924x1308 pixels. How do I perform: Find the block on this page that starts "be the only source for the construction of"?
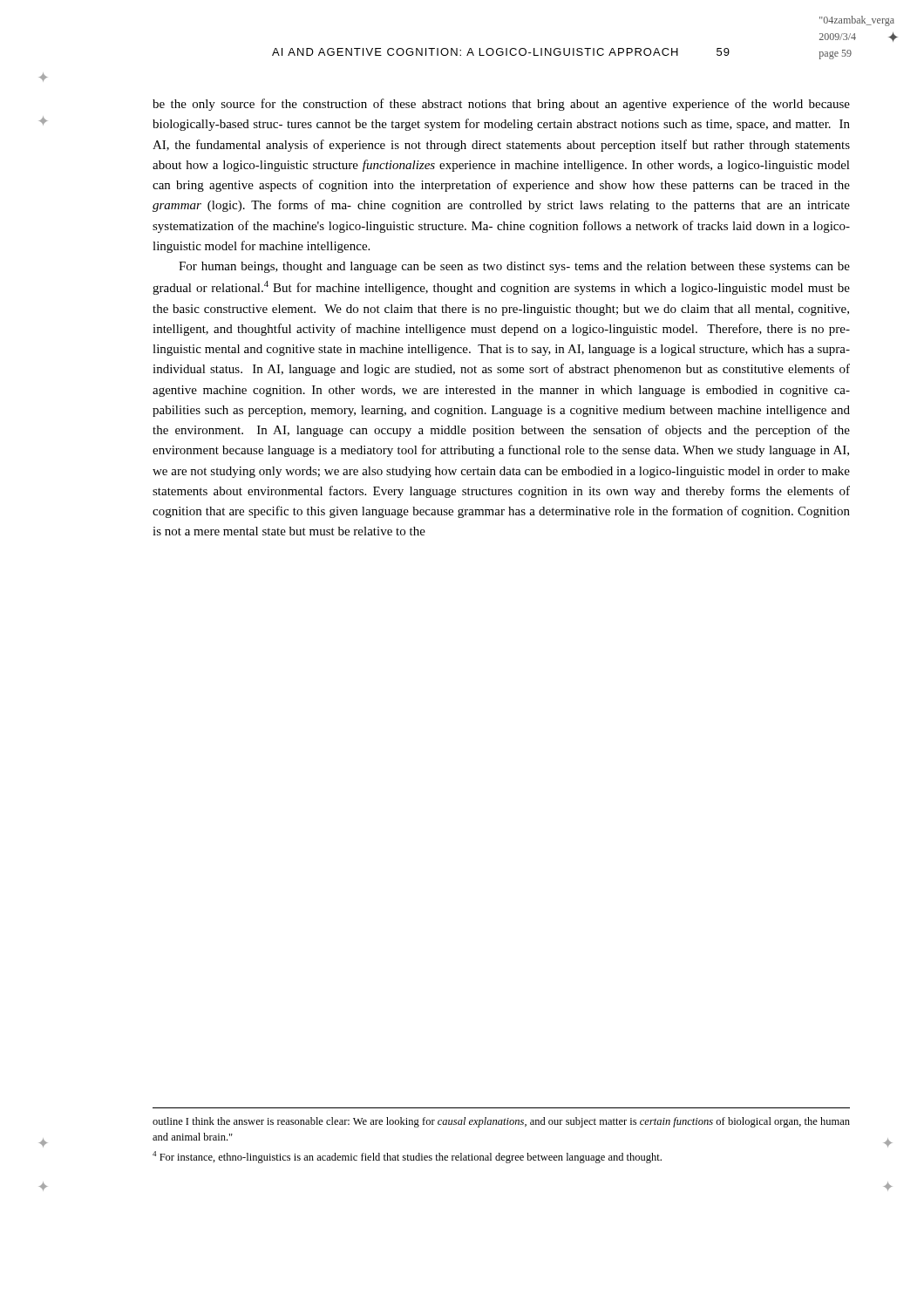(501, 175)
